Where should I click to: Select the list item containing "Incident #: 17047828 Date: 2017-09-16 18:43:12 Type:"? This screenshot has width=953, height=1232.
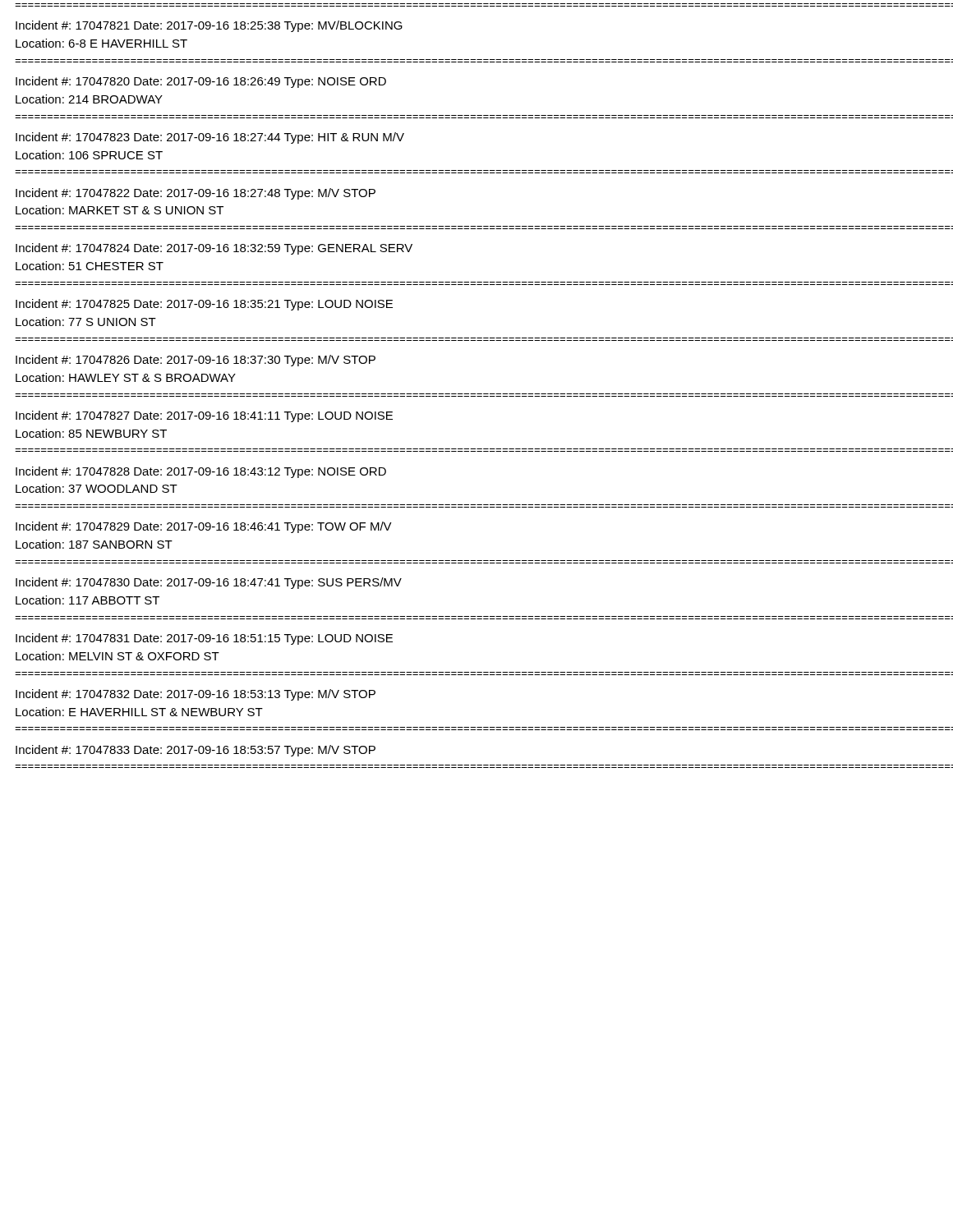(201, 472)
